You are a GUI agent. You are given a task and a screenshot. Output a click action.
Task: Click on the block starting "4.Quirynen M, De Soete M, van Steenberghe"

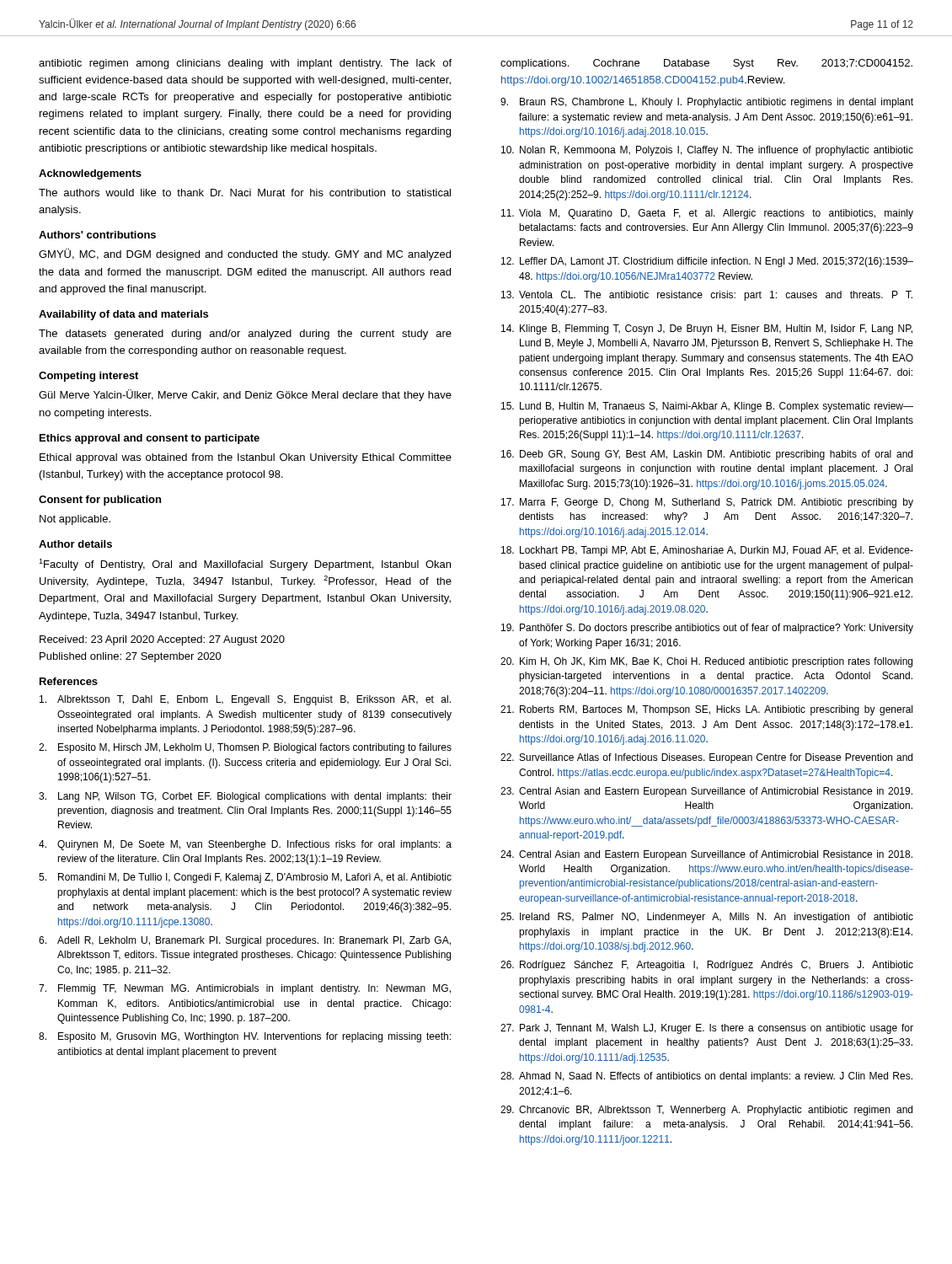(245, 852)
